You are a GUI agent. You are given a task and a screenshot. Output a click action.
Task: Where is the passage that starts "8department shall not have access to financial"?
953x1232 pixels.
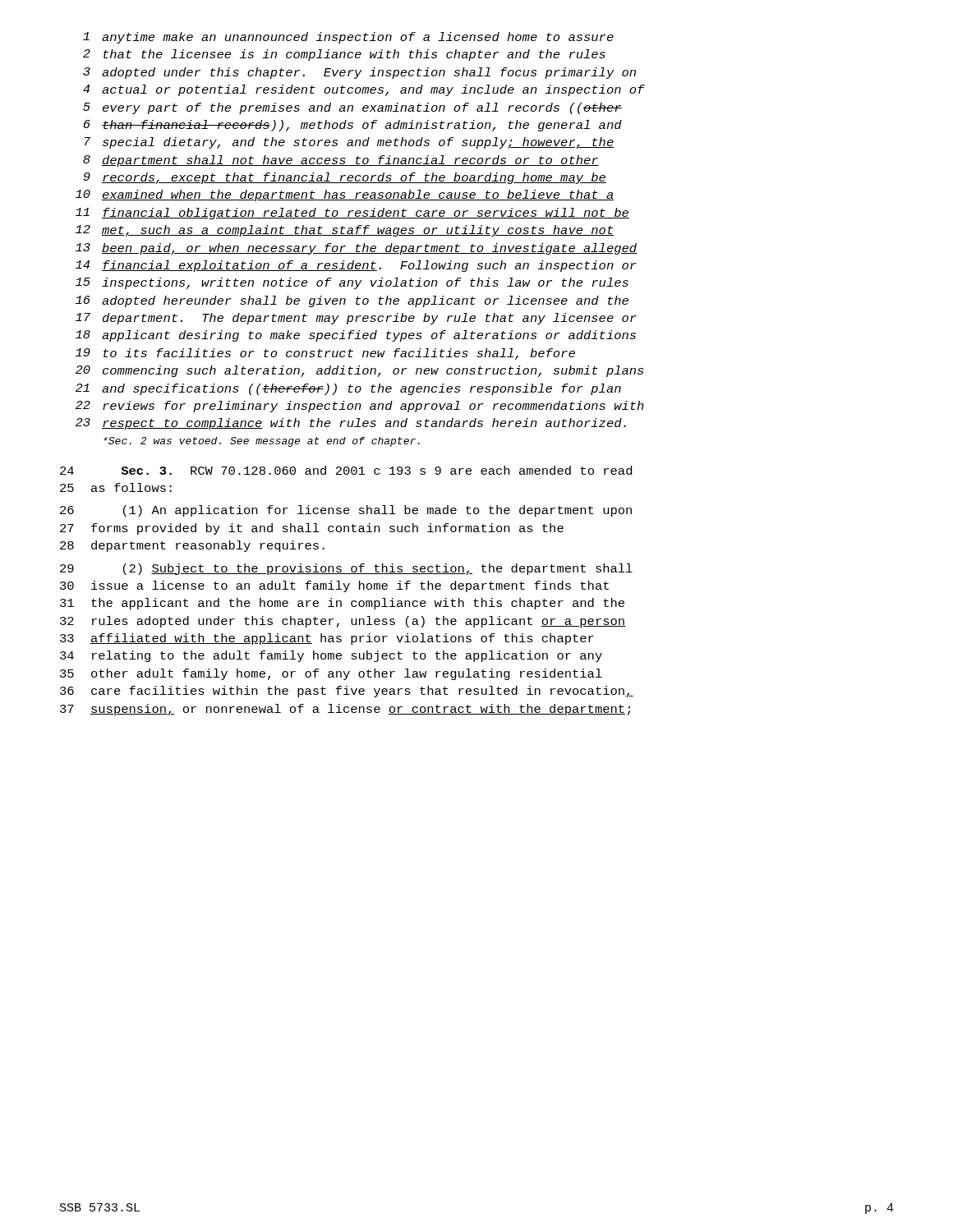[476, 161]
